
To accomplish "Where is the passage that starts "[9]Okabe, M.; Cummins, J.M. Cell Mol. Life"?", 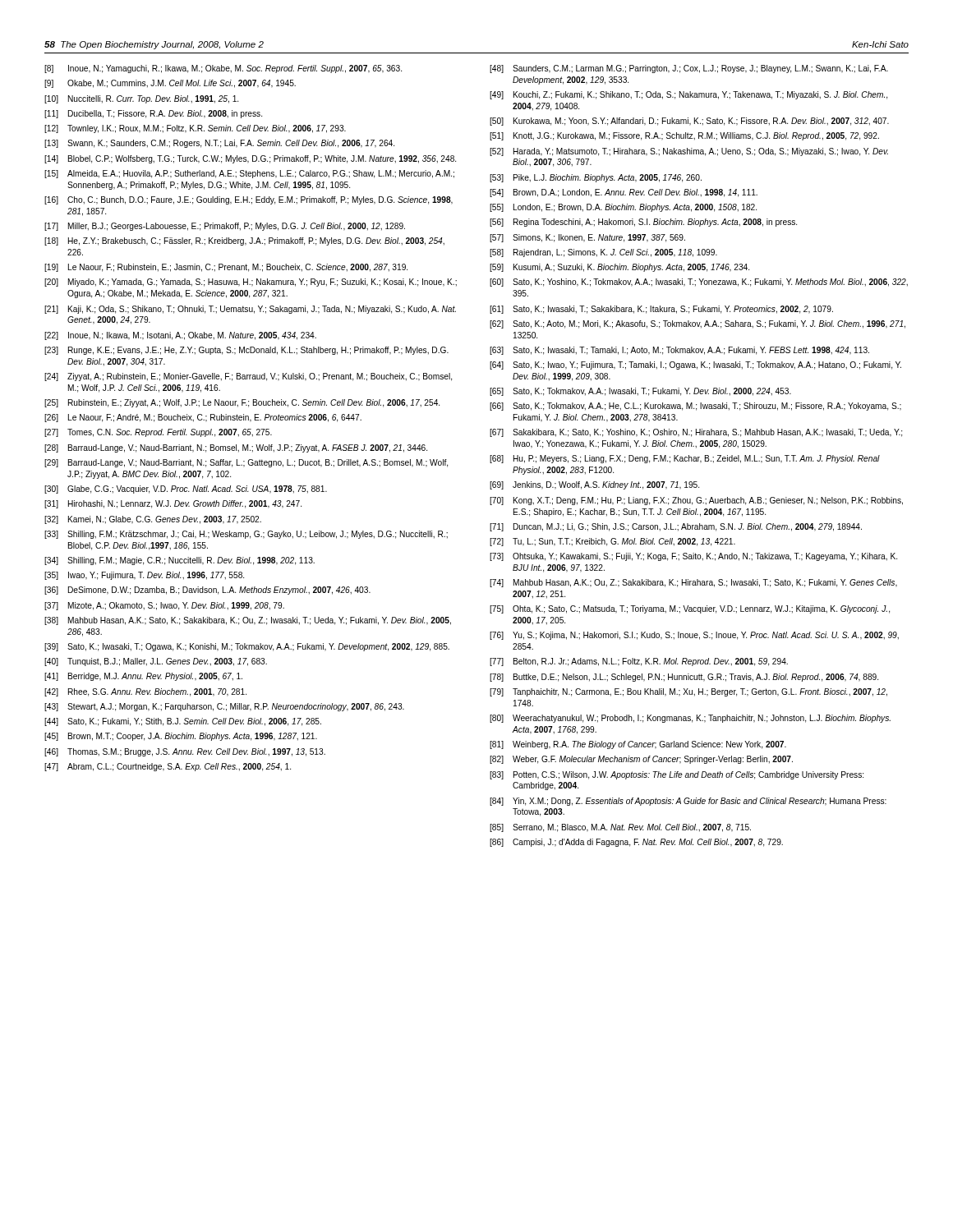I will tap(254, 84).
